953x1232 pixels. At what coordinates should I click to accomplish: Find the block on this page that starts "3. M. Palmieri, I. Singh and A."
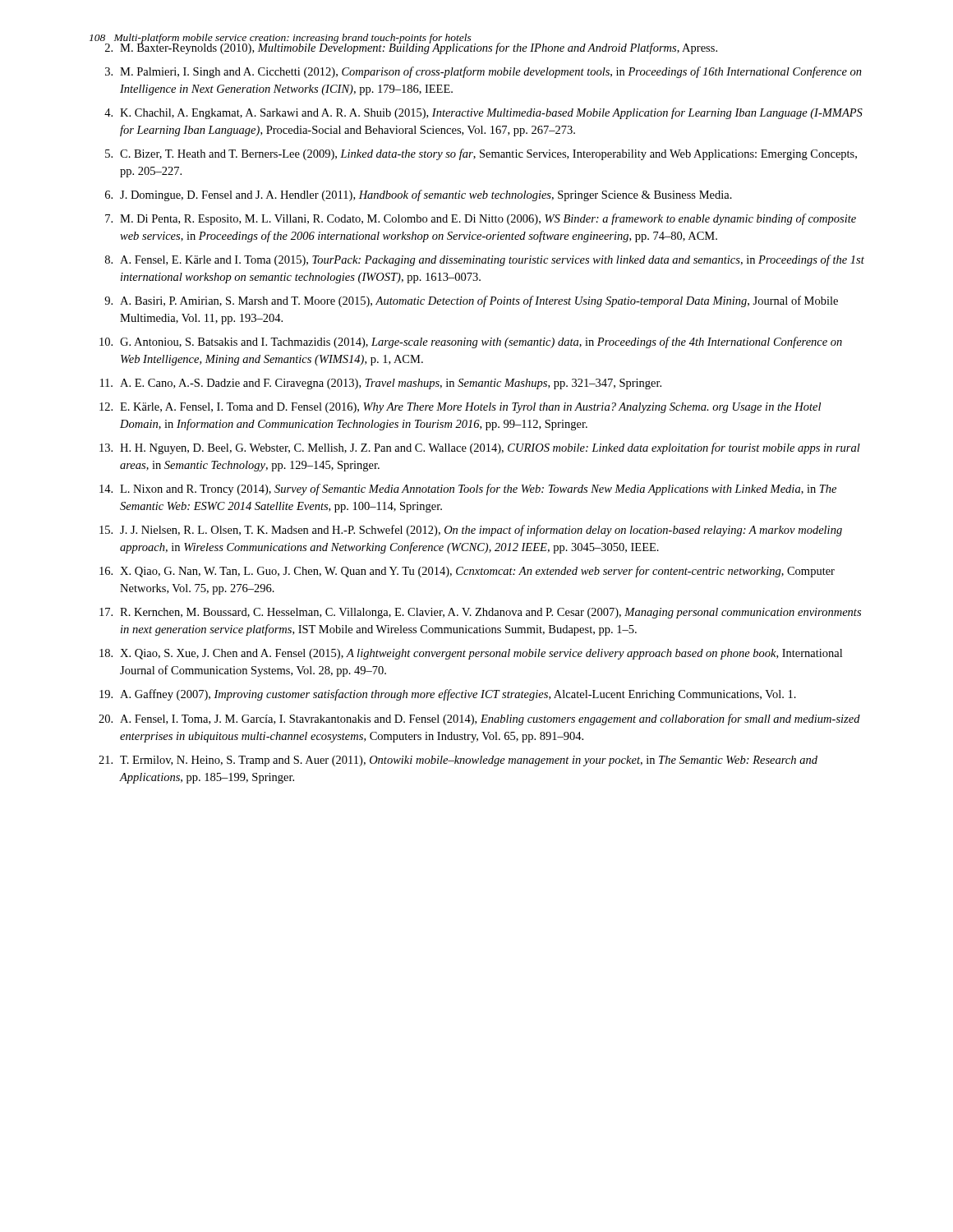point(476,81)
